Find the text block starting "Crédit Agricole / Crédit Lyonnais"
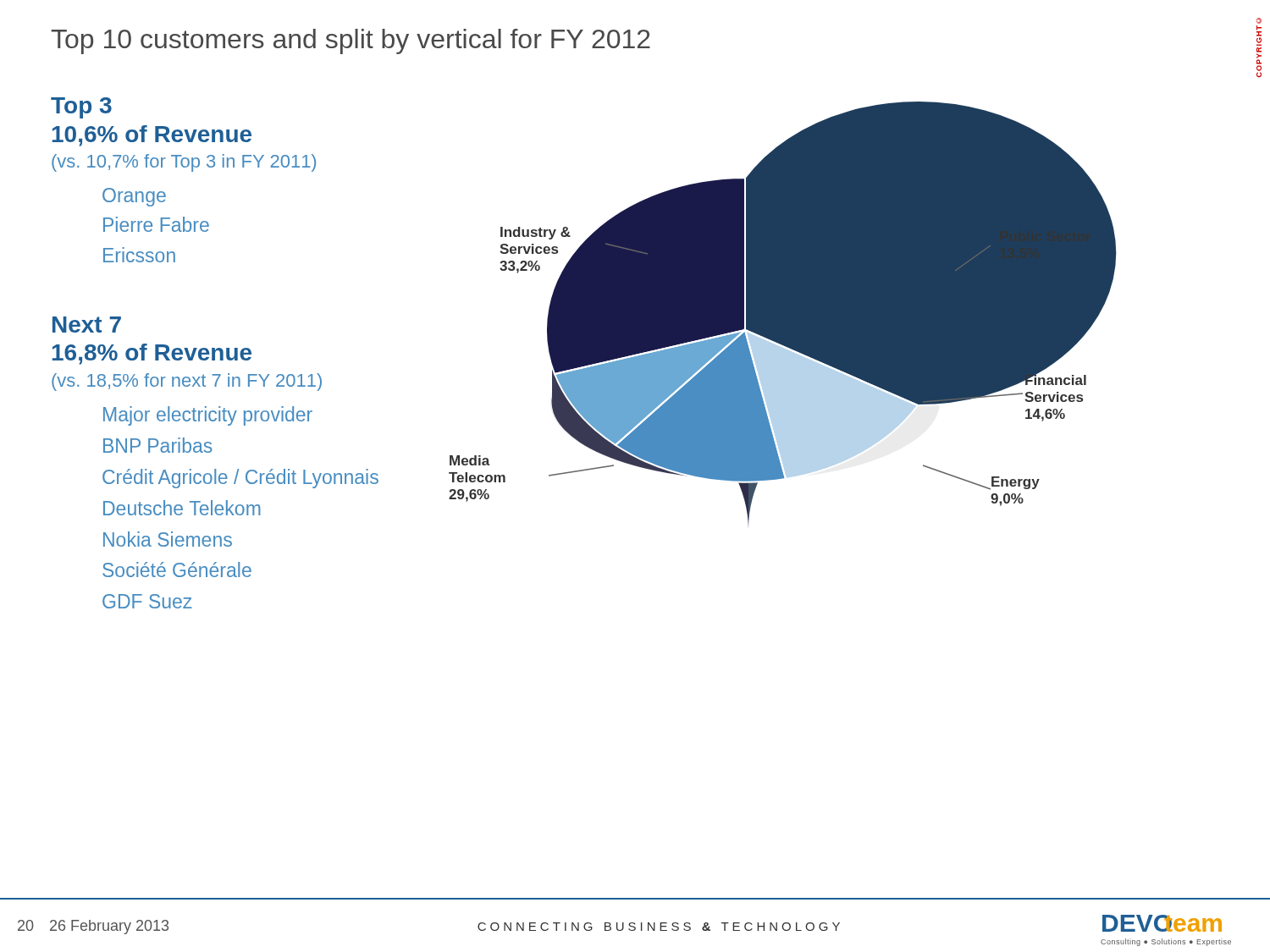 point(240,477)
